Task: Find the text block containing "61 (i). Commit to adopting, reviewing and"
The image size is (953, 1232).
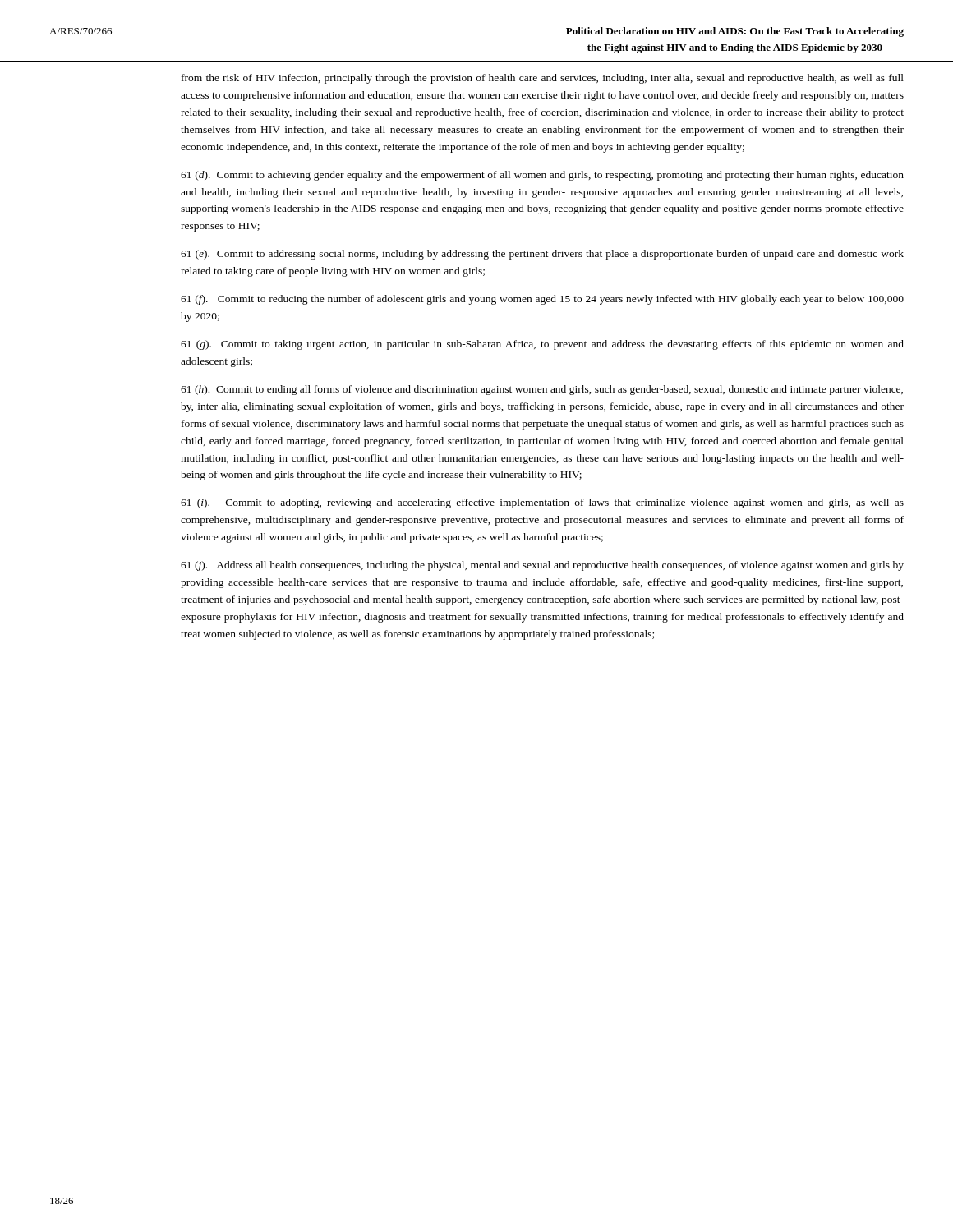Action: tap(542, 520)
